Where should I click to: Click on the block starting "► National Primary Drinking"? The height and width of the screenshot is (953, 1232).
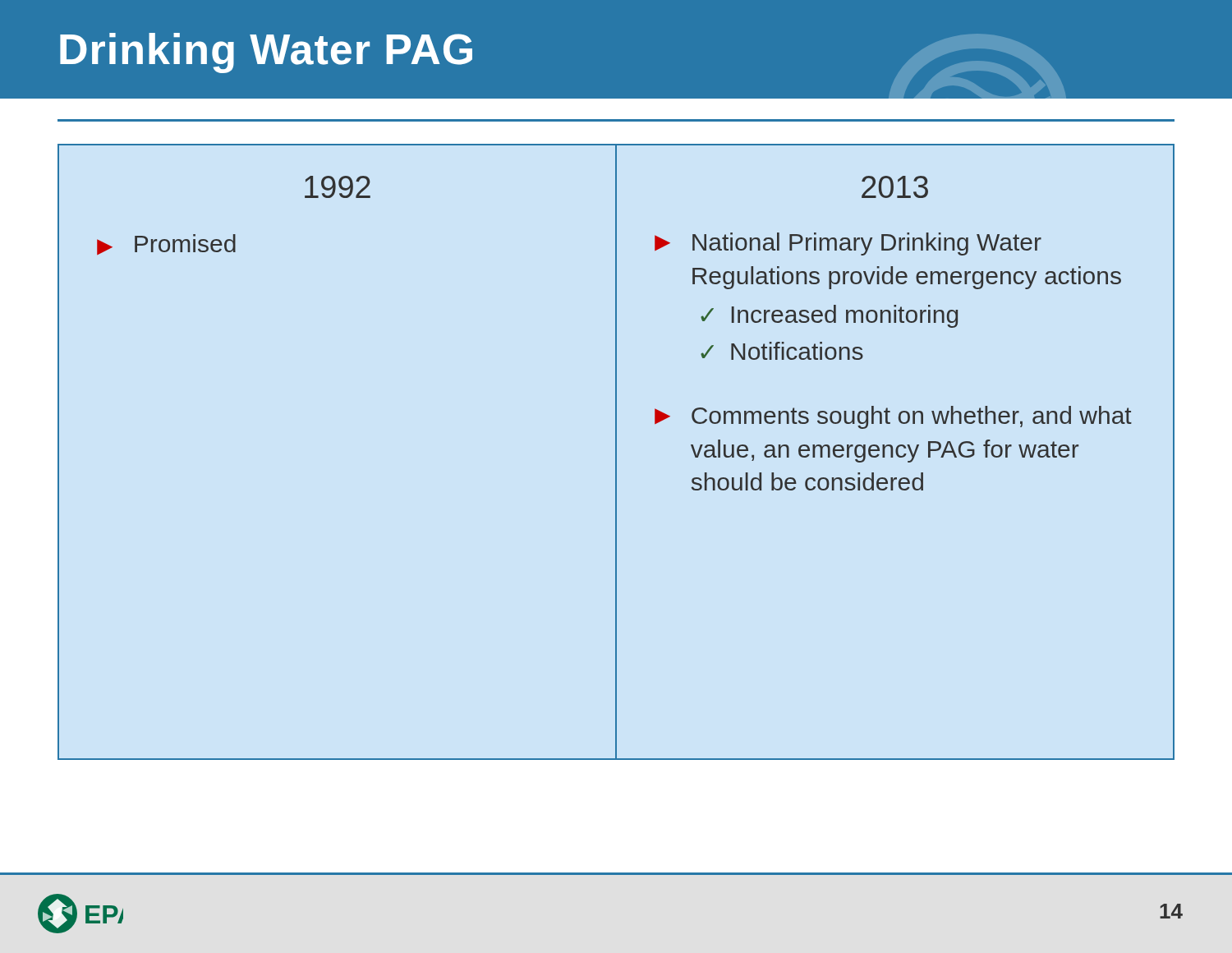[x=895, y=259]
